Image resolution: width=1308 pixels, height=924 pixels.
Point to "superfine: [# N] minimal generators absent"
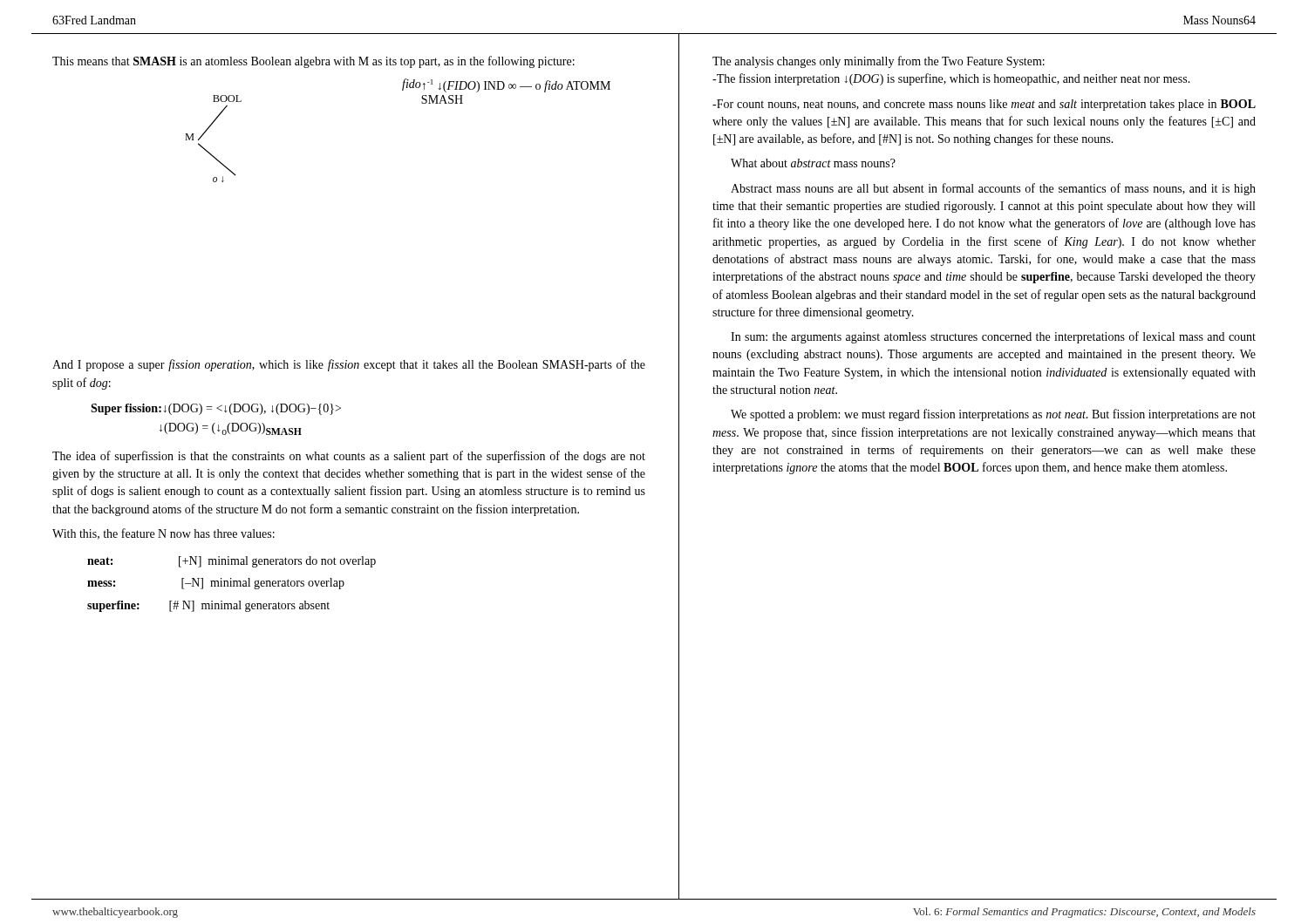point(208,606)
